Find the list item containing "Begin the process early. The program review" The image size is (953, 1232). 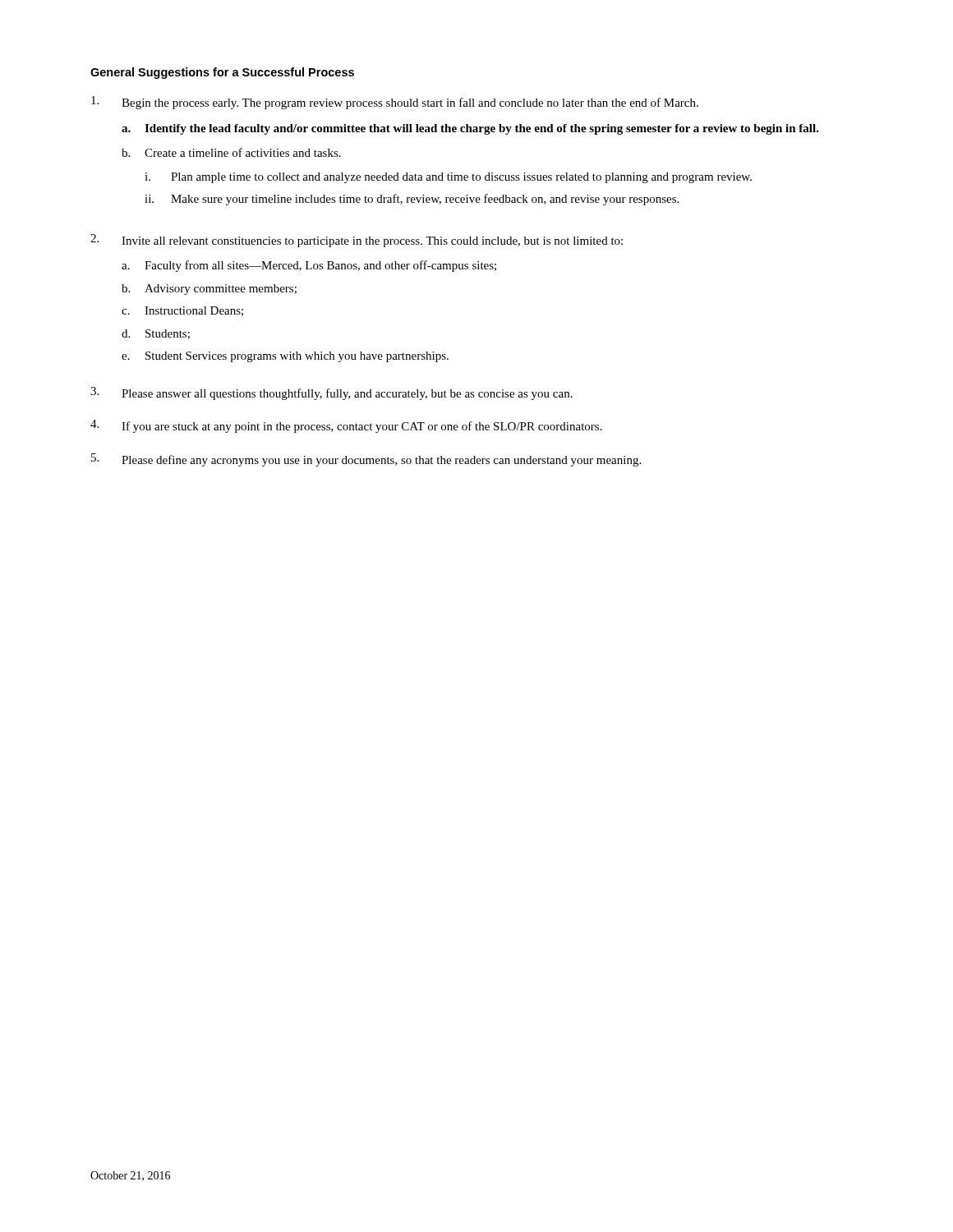pos(410,103)
